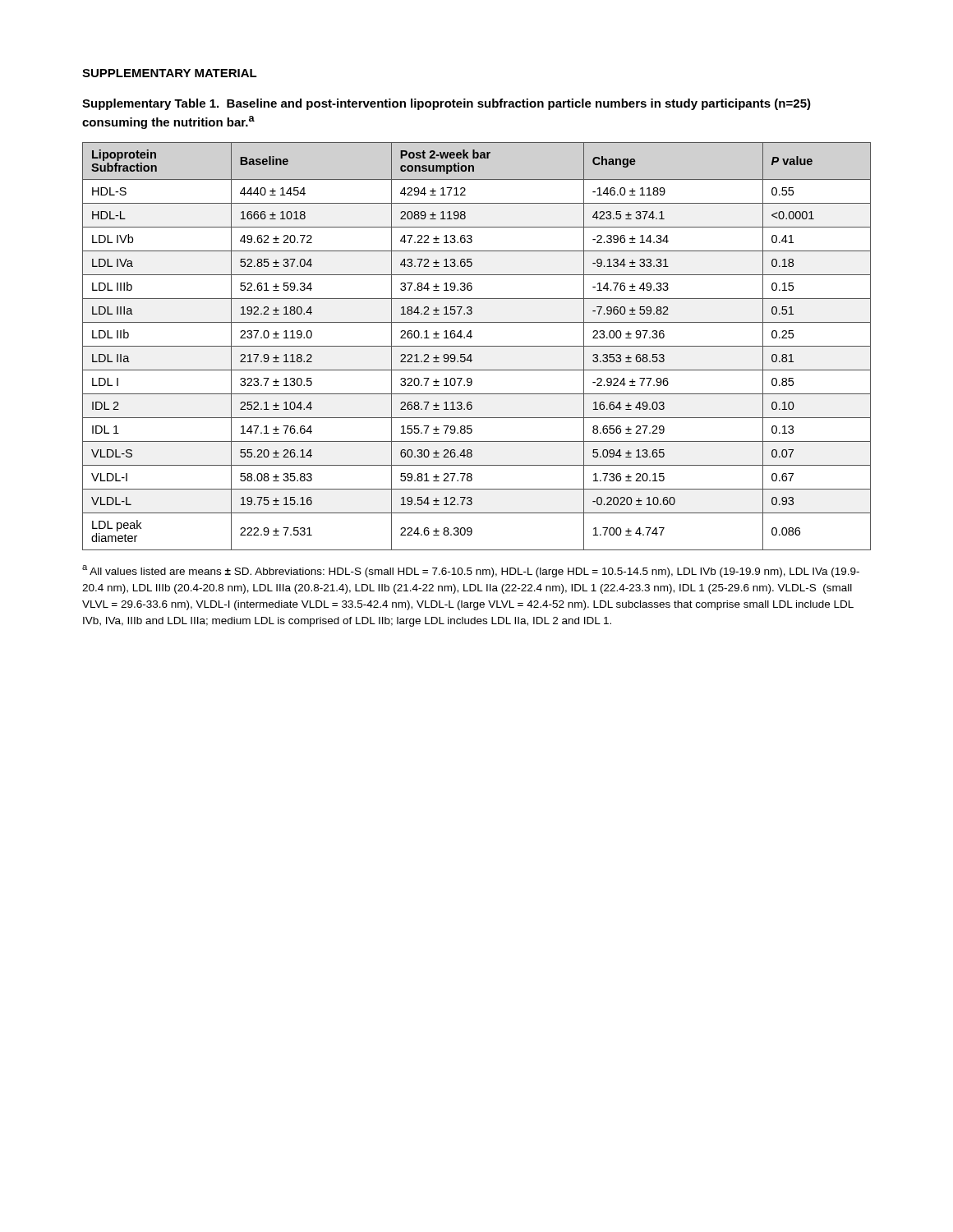Point to the block beginning "a All values listed are means ±"

click(x=471, y=594)
